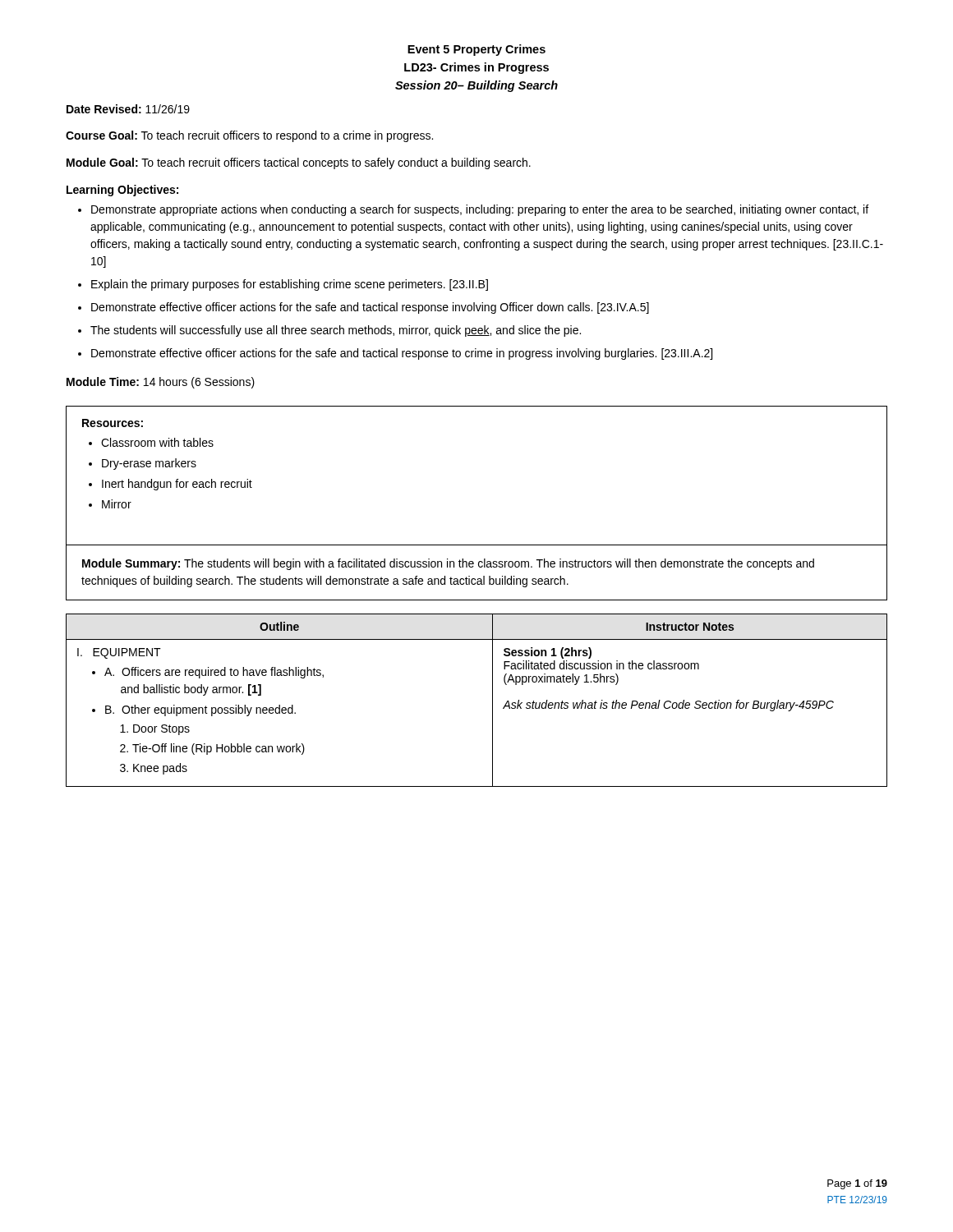Click the passage that begins "Inert handgun for"
Screen dimensions: 1232x953
(x=176, y=484)
